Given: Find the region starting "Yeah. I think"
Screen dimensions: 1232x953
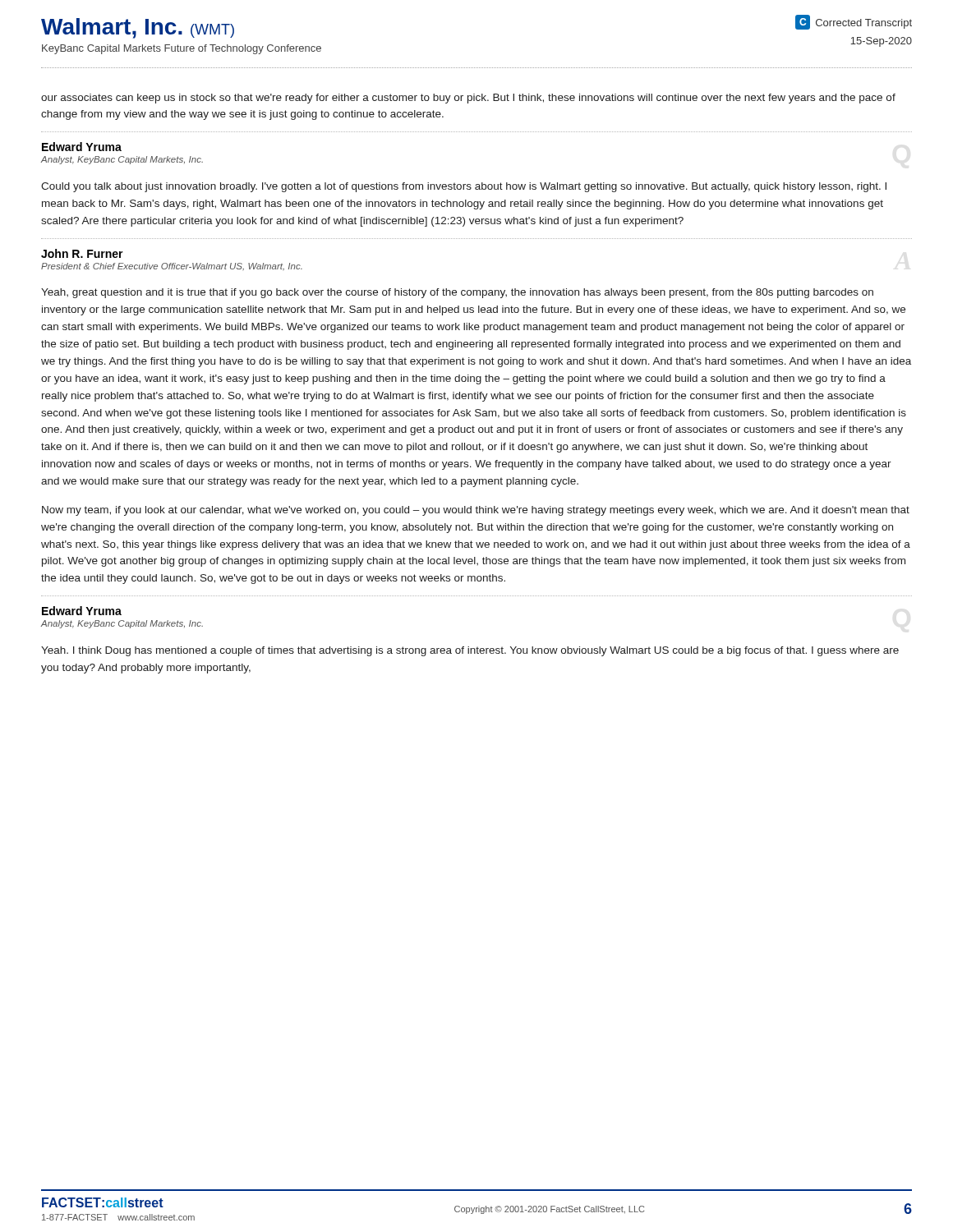Looking at the screenshot, I should [x=476, y=659].
